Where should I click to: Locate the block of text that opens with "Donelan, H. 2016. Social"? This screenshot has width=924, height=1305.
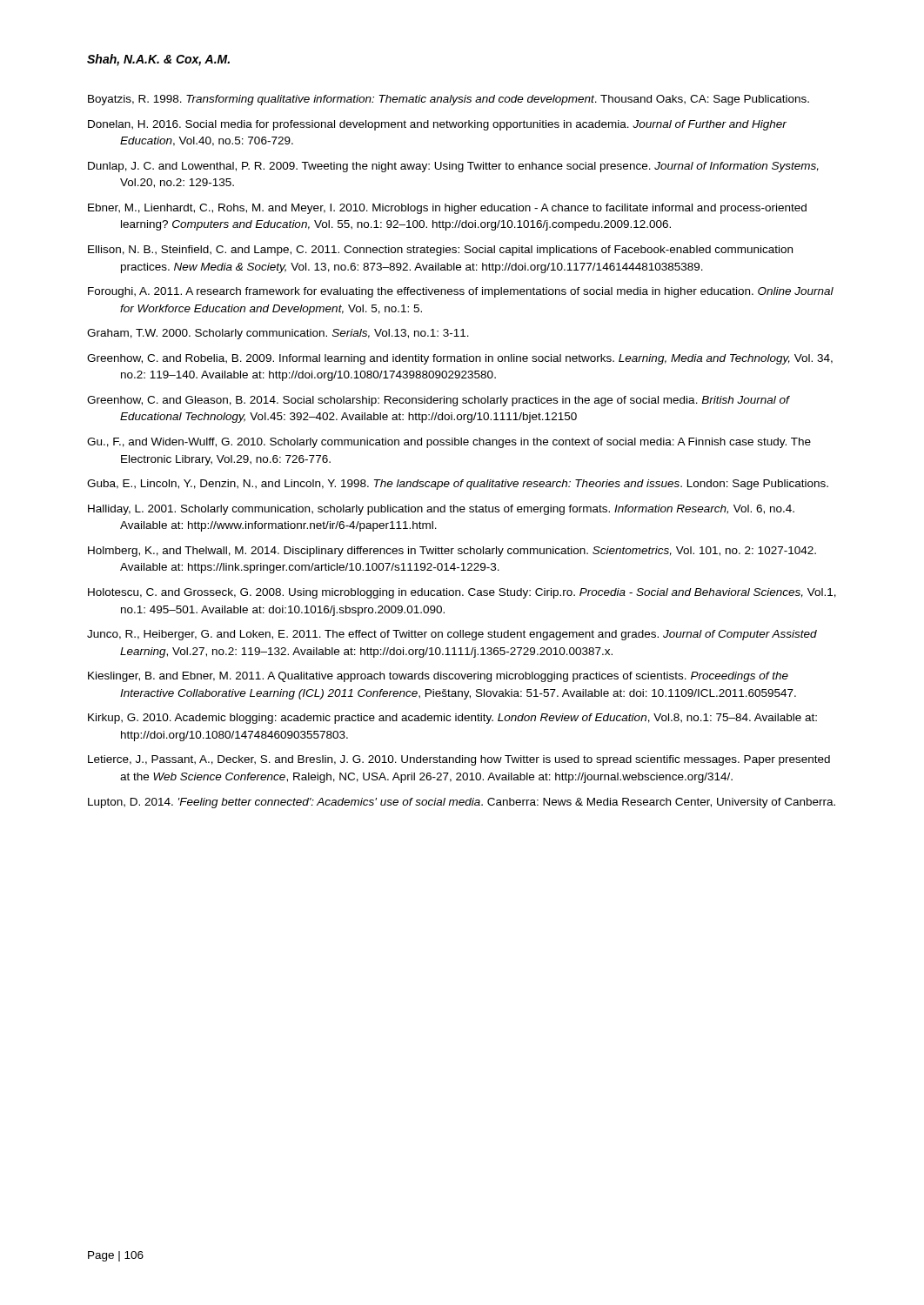(x=437, y=132)
